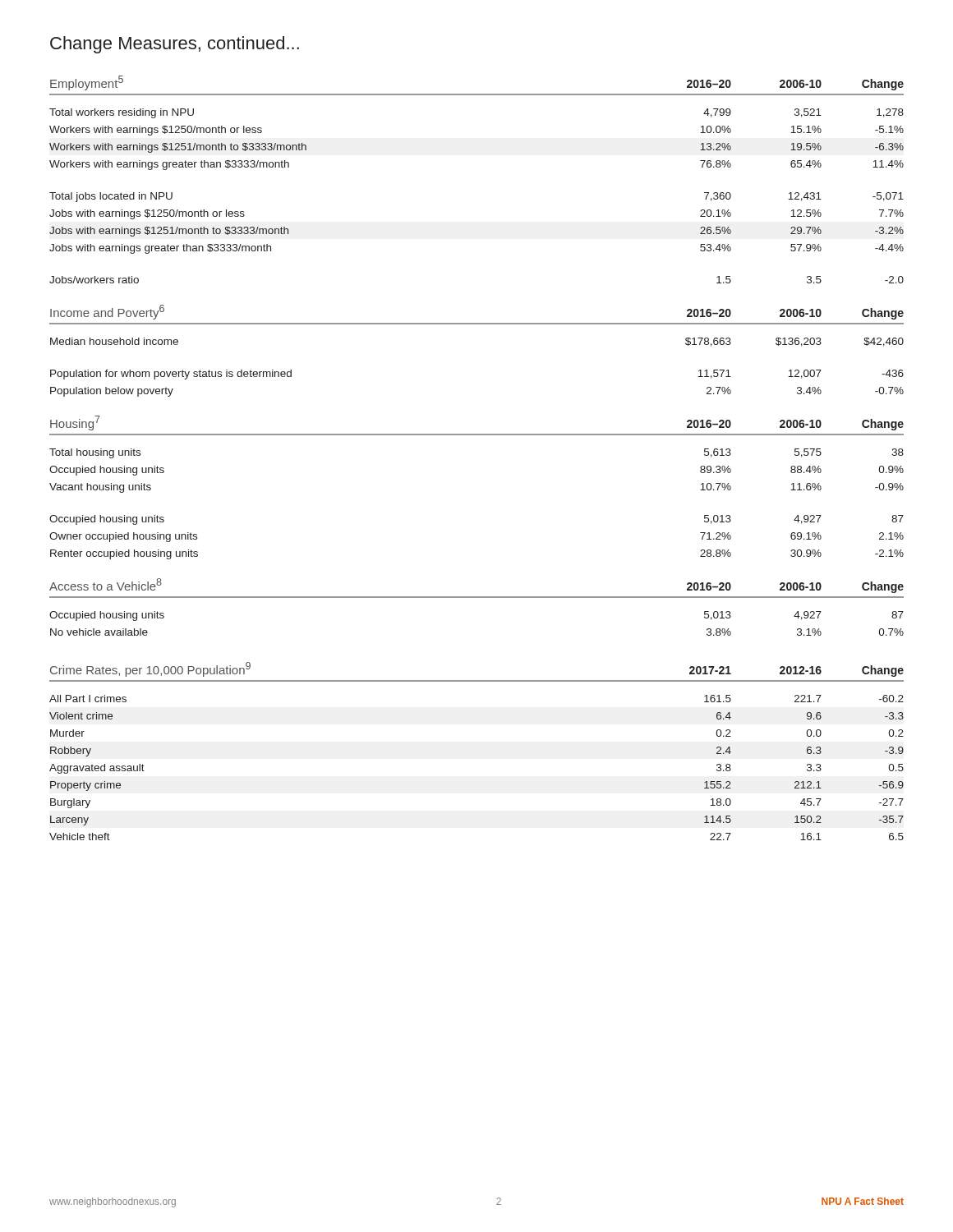Find the table that mentions "Crime Rates, per 10,000 Population9"
Viewport: 953px width, 1232px height.
click(x=476, y=753)
